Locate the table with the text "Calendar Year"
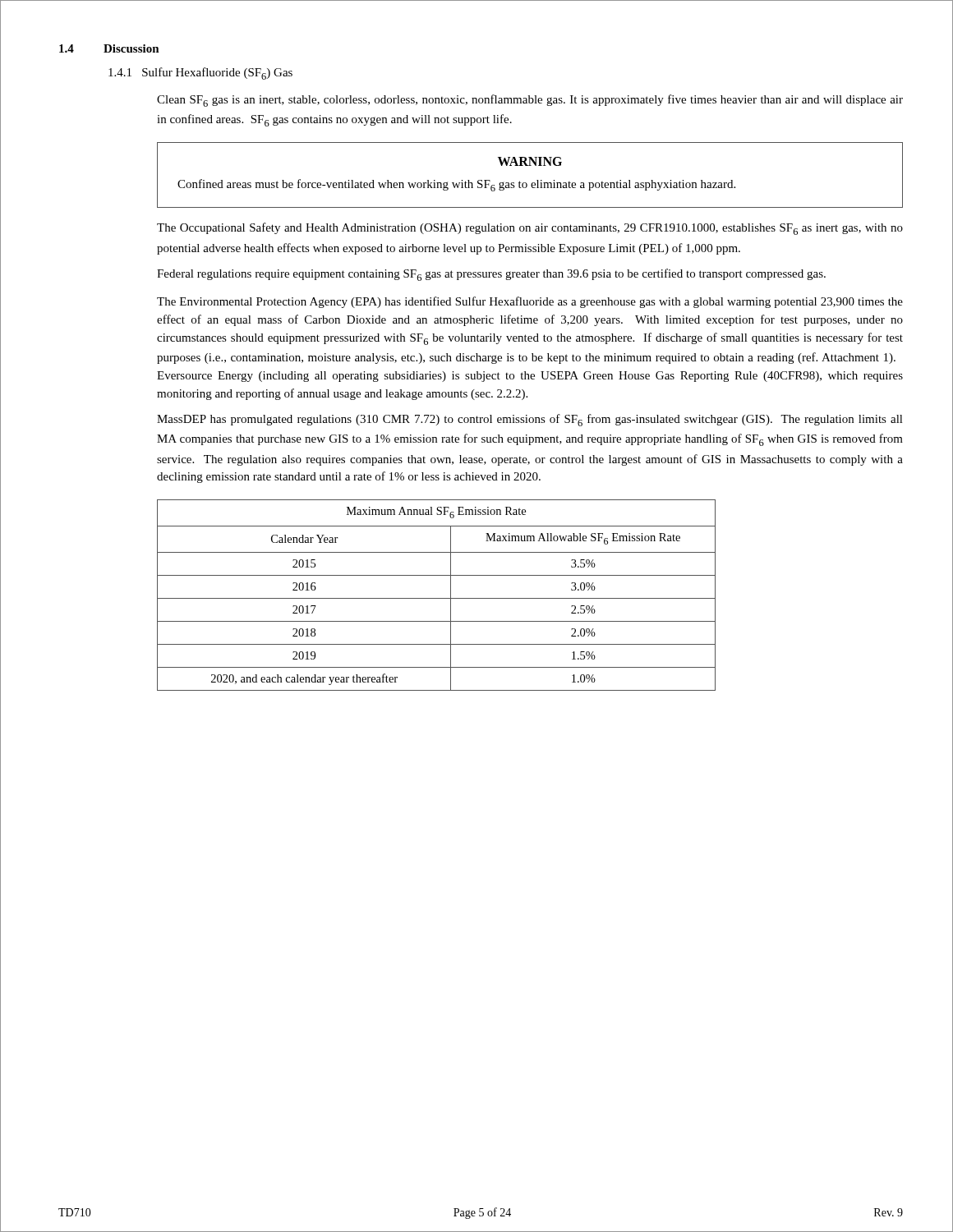953x1232 pixels. (530, 595)
